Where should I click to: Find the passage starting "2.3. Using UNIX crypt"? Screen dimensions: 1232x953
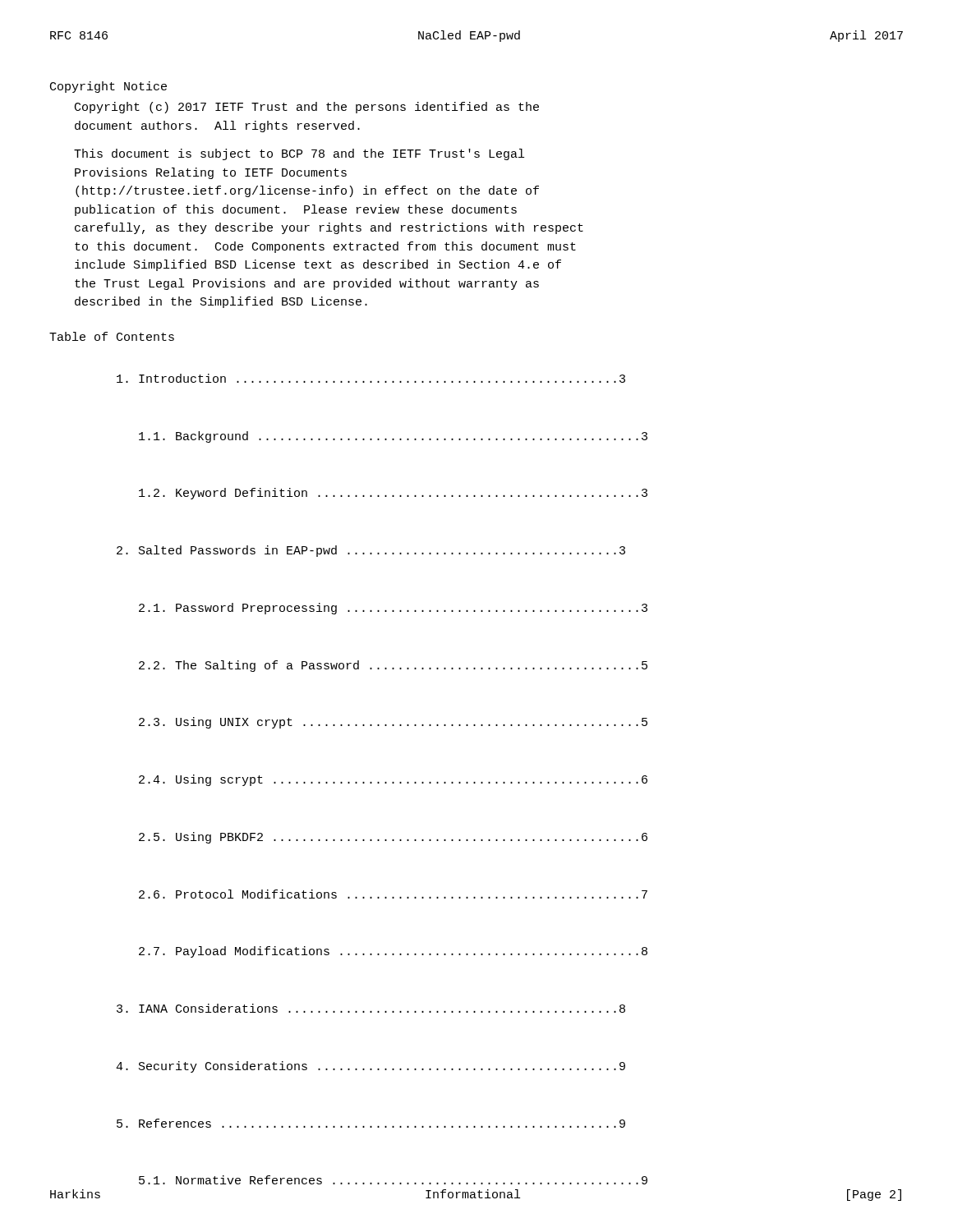point(349,733)
